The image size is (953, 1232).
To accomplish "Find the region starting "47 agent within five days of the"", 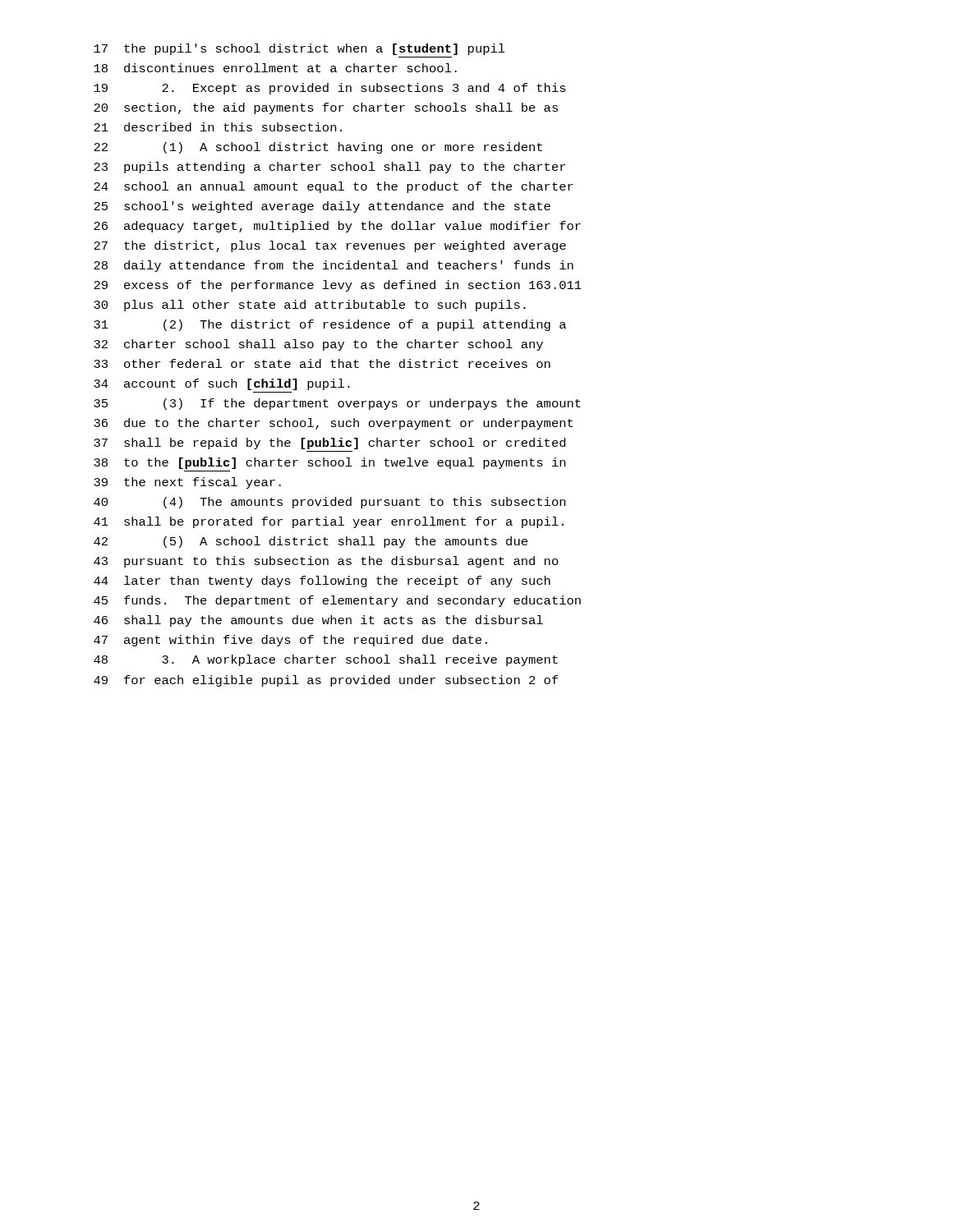I will (x=476, y=641).
